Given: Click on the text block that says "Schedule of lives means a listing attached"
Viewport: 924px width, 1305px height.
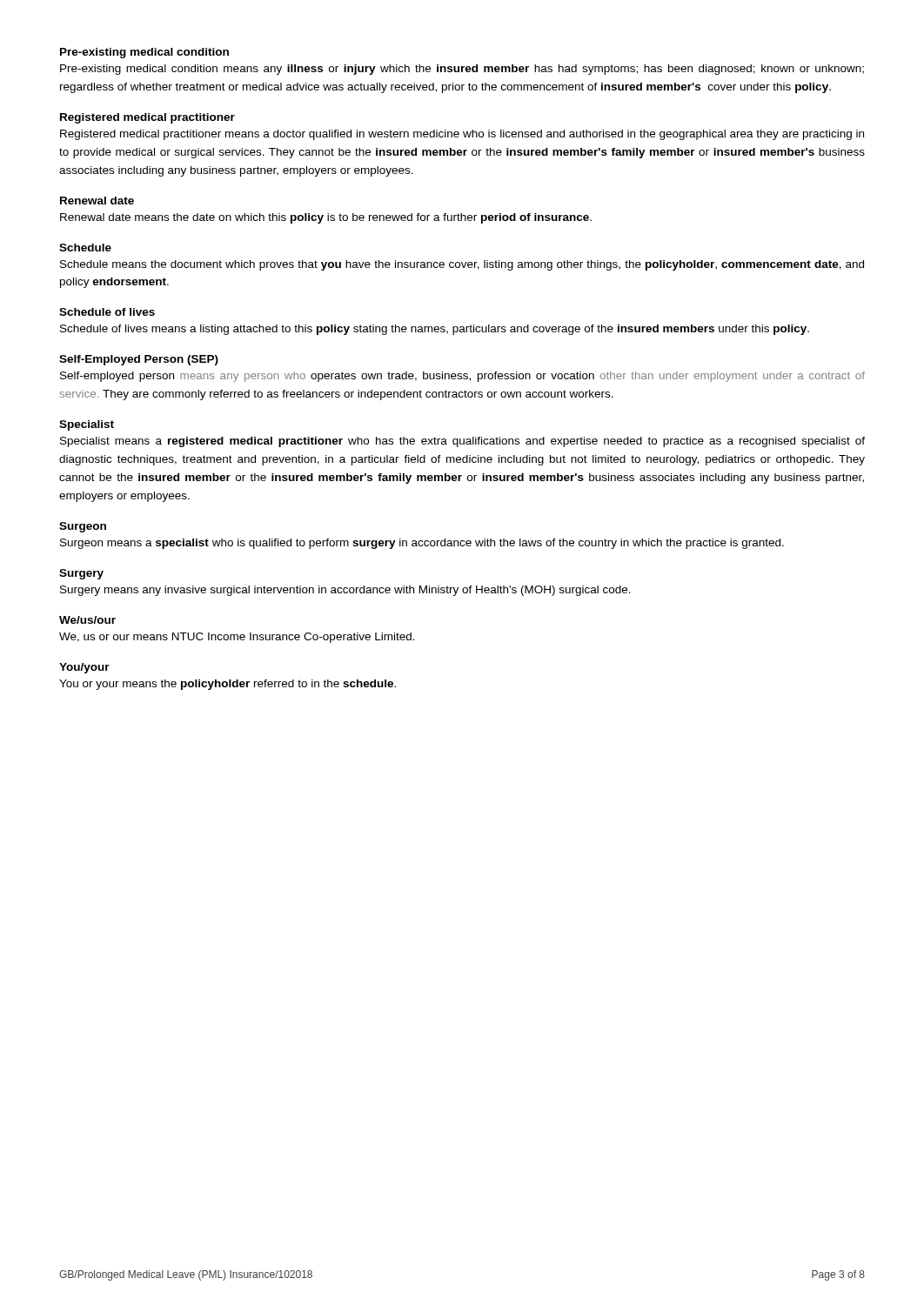Looking at the screenshot, I should tap(435, 329).
